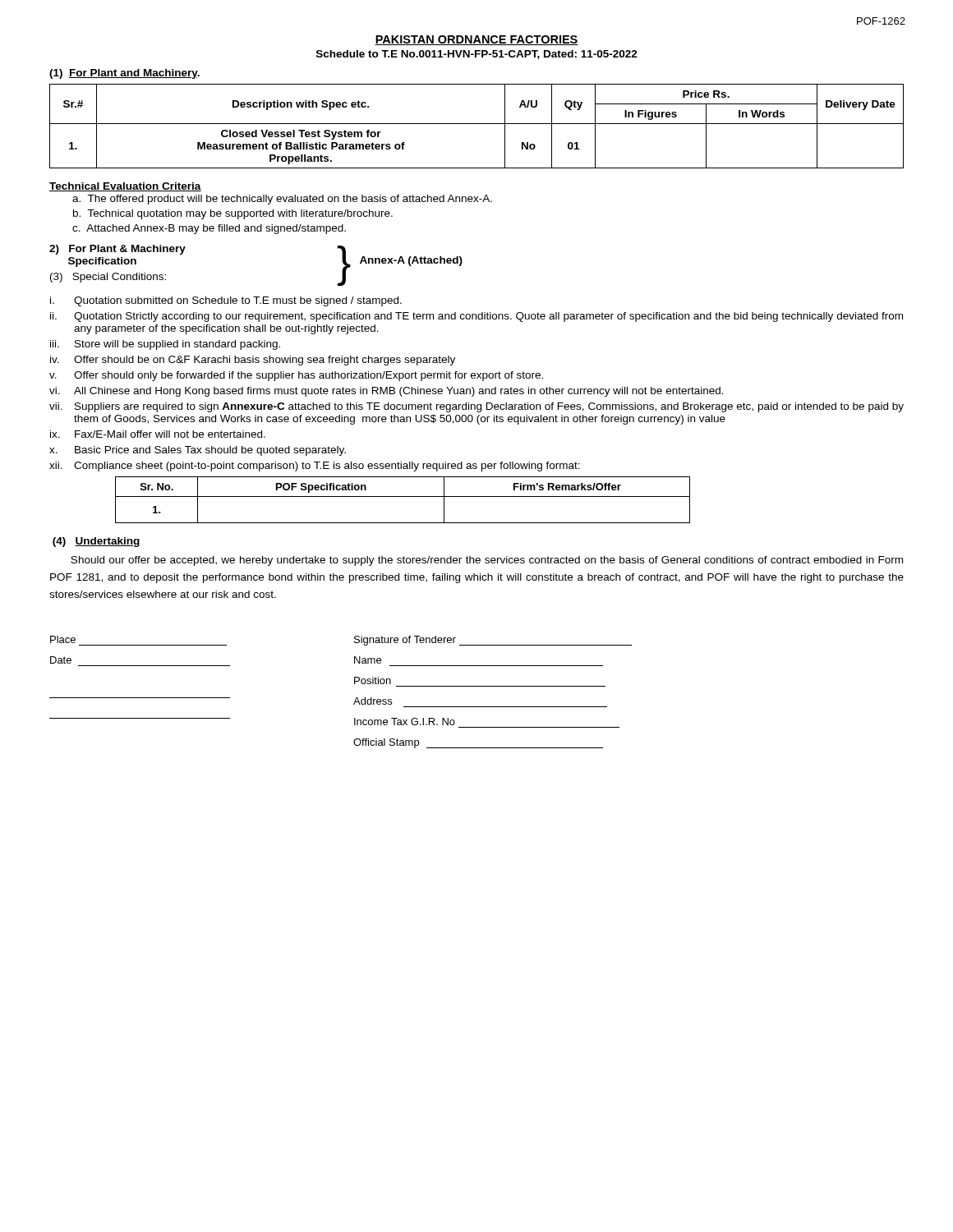953x1232 pixels.
Task: Navigate to the text starting "(3) Special Conditions:"
Action: (108, 276)
